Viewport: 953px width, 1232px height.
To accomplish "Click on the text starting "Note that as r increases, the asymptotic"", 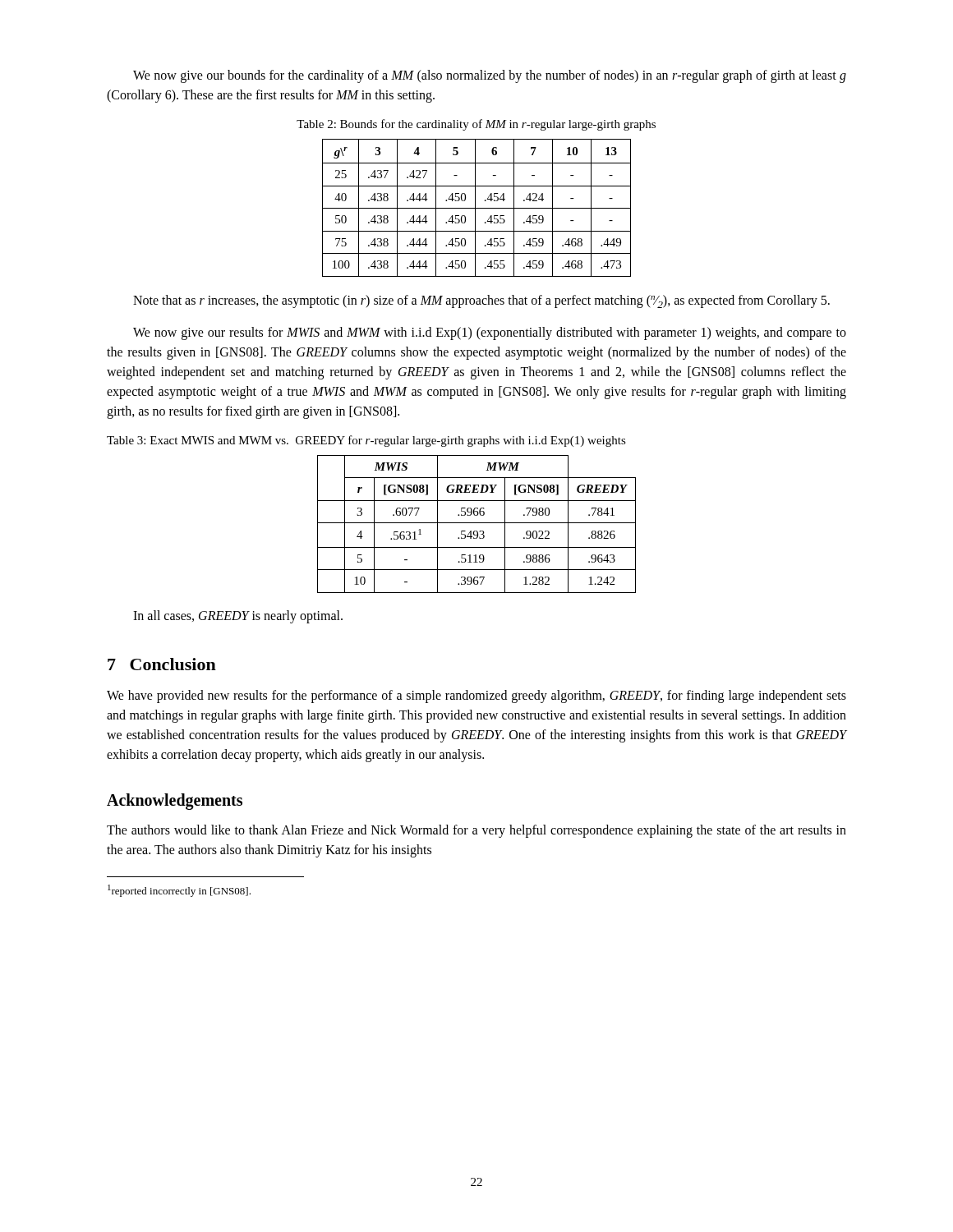I will [x=476, y=355].
